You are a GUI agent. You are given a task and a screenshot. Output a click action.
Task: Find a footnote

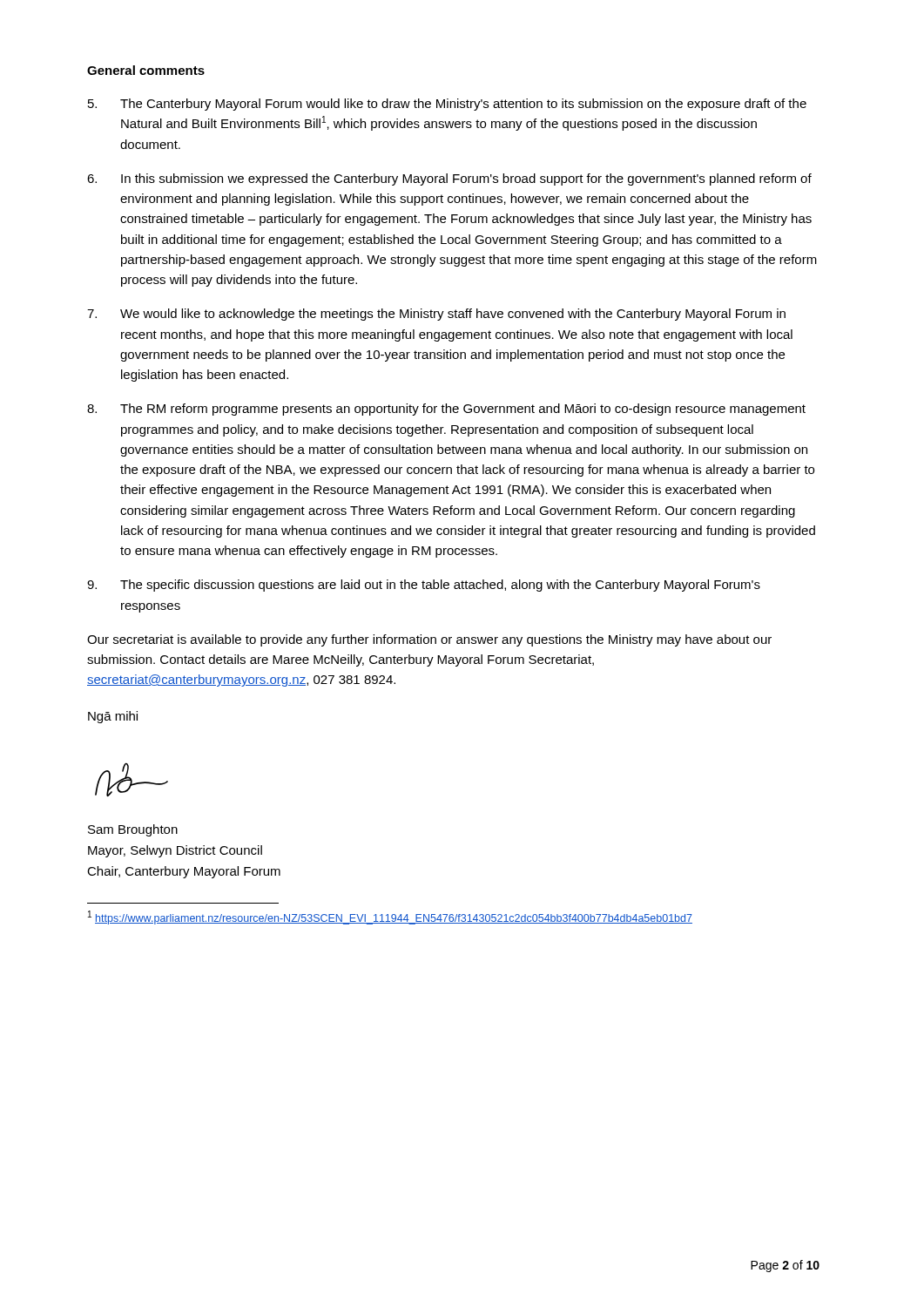tap(390, 917)
